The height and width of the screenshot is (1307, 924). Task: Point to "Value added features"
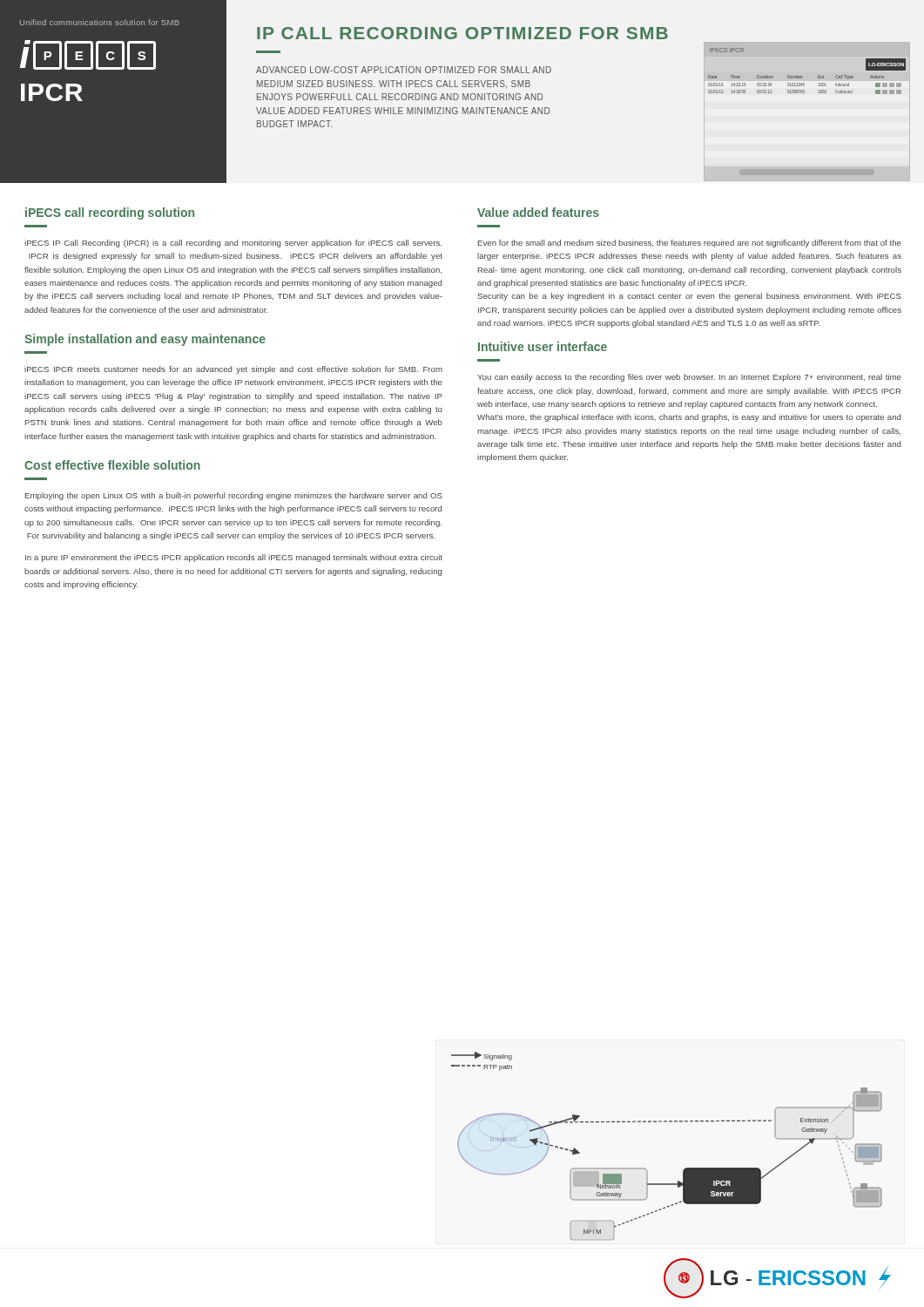538,213
